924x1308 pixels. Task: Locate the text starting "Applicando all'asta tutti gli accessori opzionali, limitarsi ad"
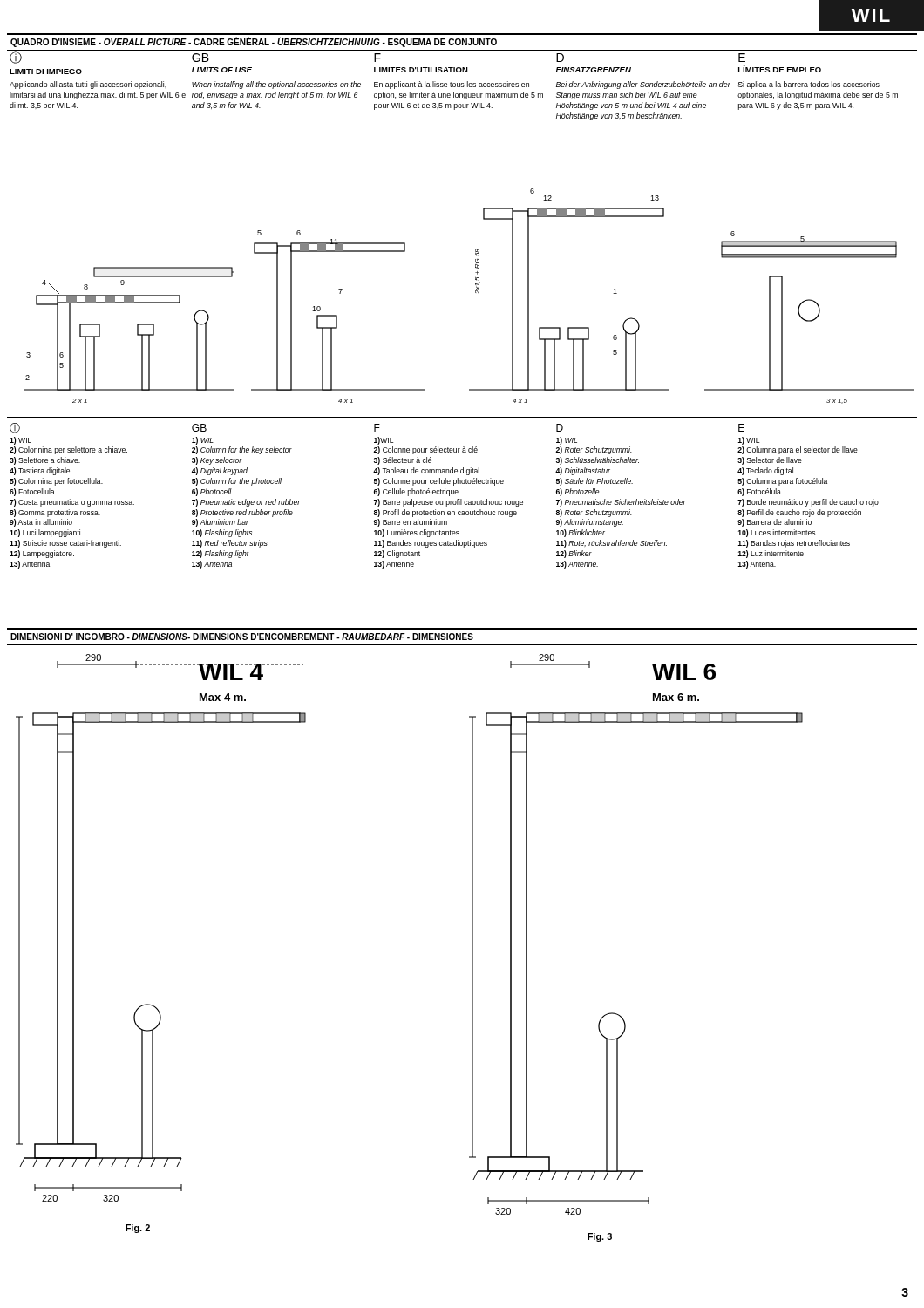click(x=98, y=95)
